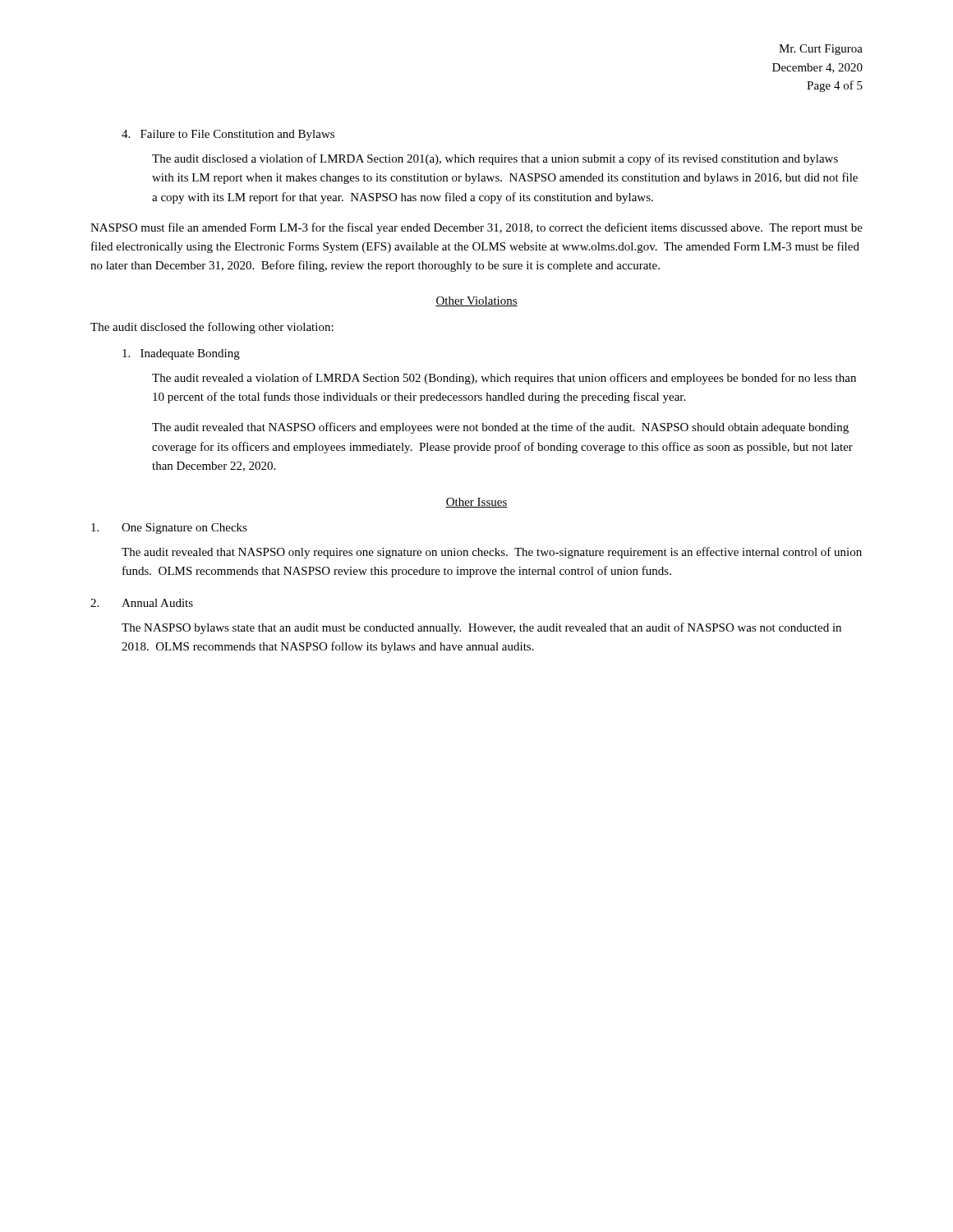953x1232 pixels.
Task: Click on the text block starting "One Signature on Checks"
Action: coord(169,528)
